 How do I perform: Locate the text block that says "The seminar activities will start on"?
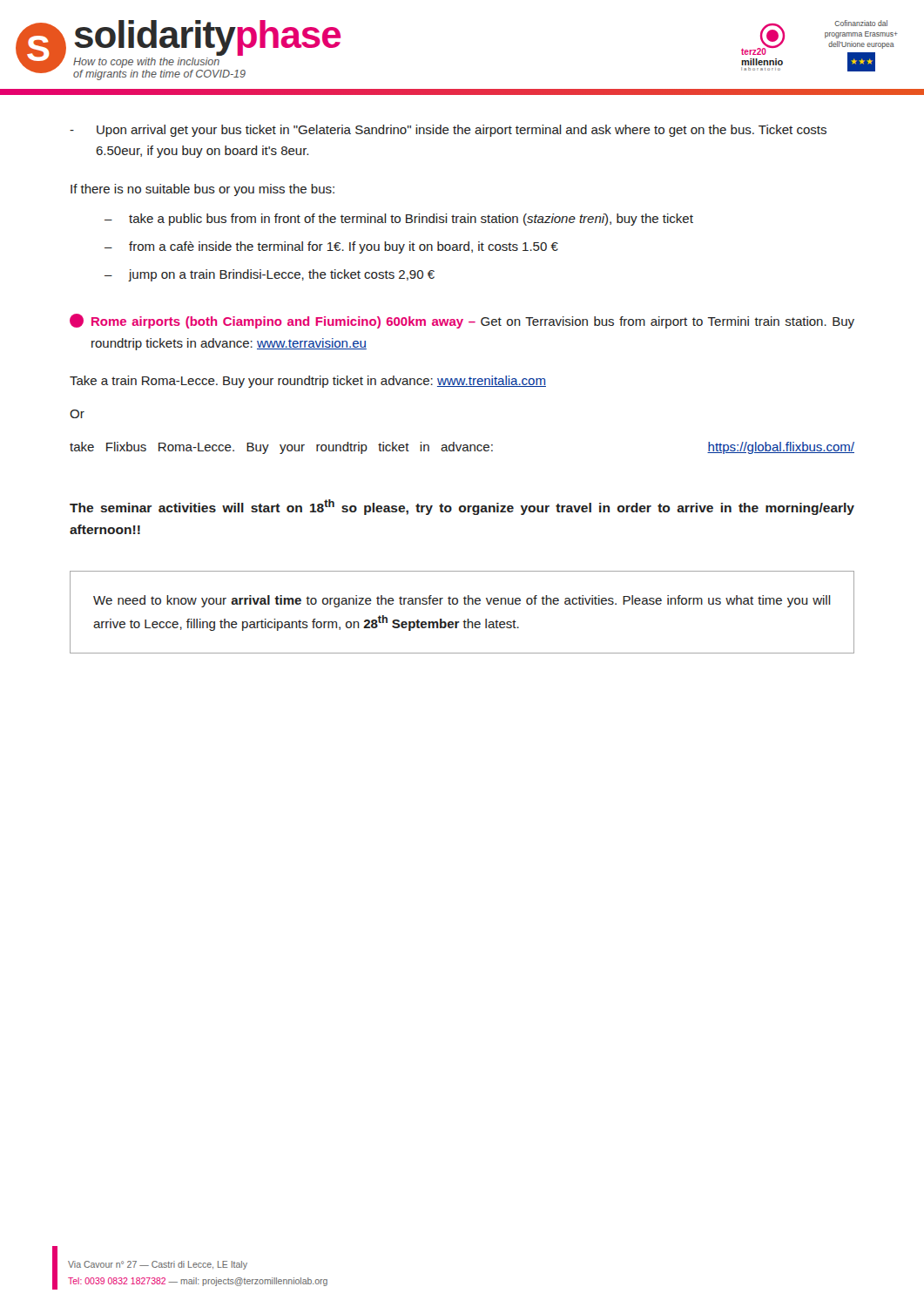pos(462,517)
